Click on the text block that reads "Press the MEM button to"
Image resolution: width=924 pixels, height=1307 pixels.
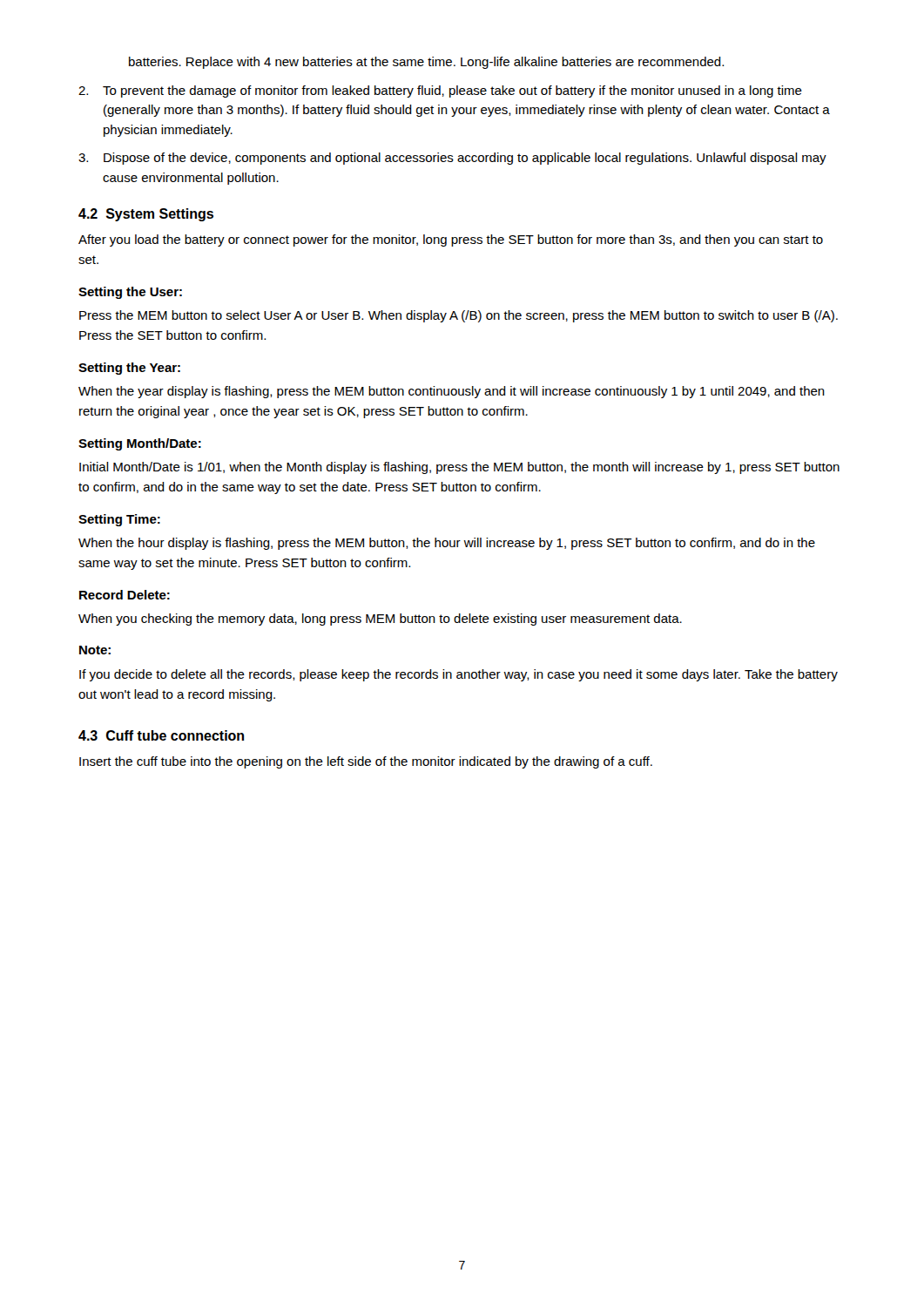tap(458, 325)
